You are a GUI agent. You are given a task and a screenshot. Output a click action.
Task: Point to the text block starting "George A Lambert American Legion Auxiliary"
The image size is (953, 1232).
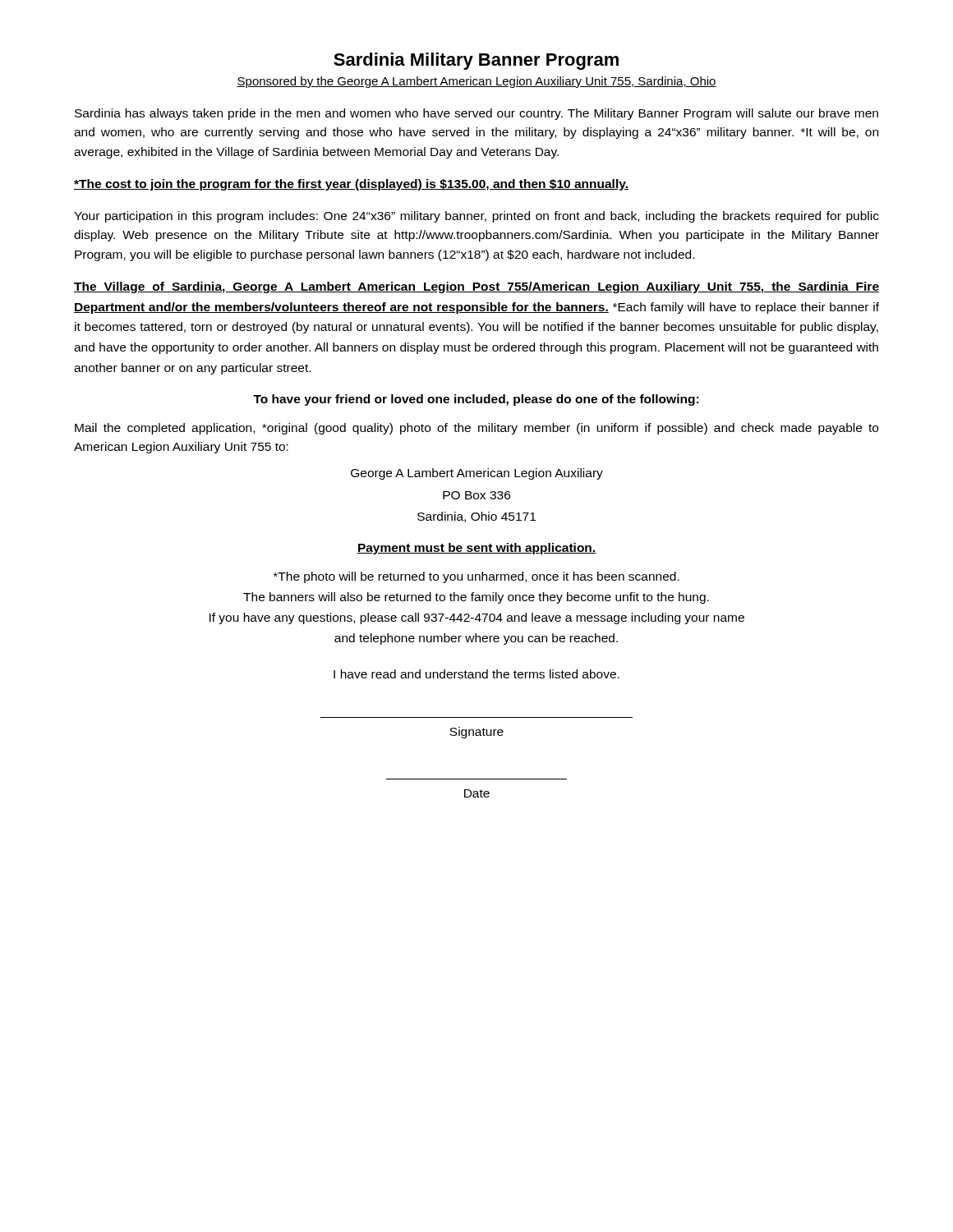click(x=476, y=495)
